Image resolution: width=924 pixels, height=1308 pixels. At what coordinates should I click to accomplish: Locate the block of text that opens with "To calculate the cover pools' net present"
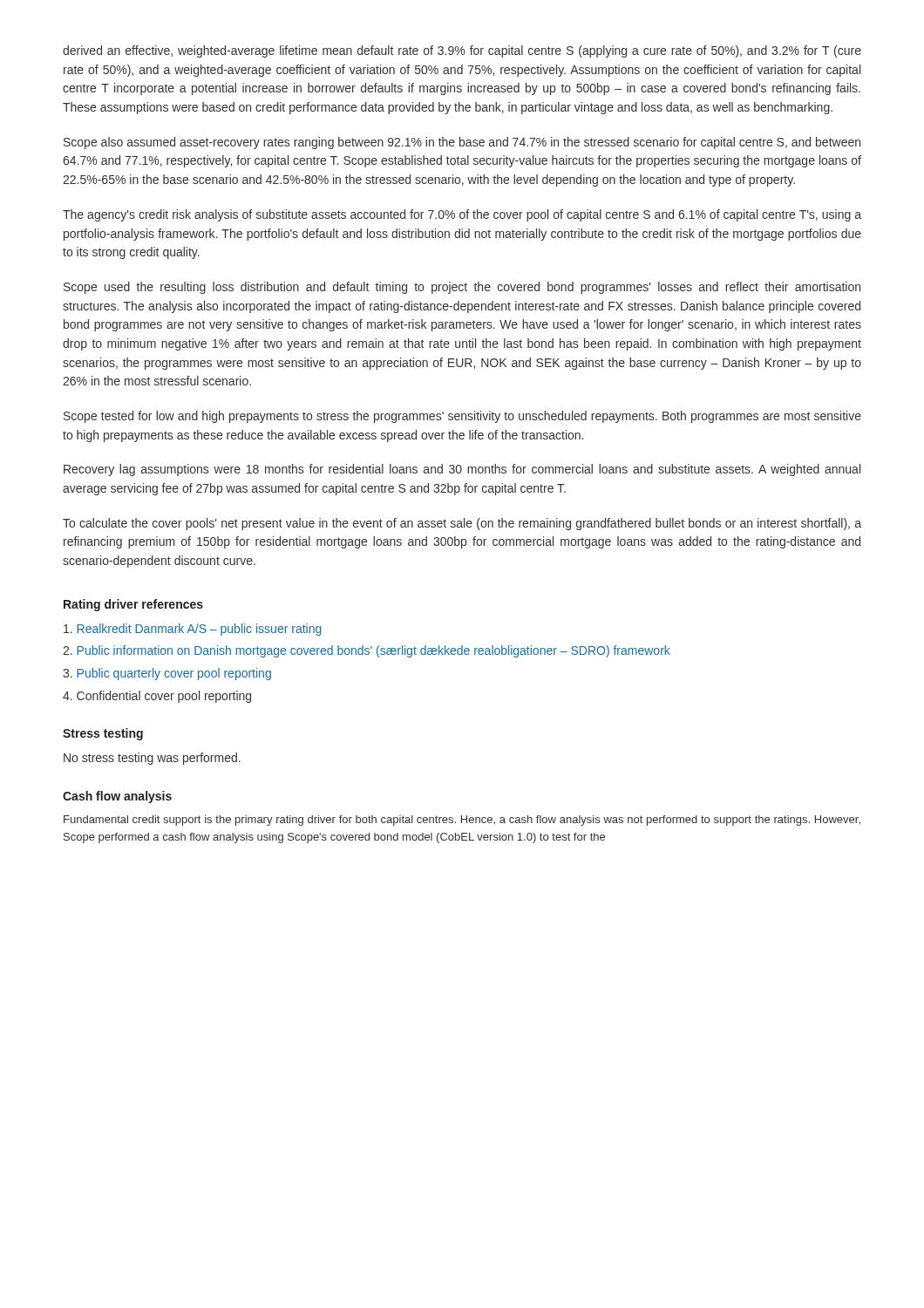point(462,542)
